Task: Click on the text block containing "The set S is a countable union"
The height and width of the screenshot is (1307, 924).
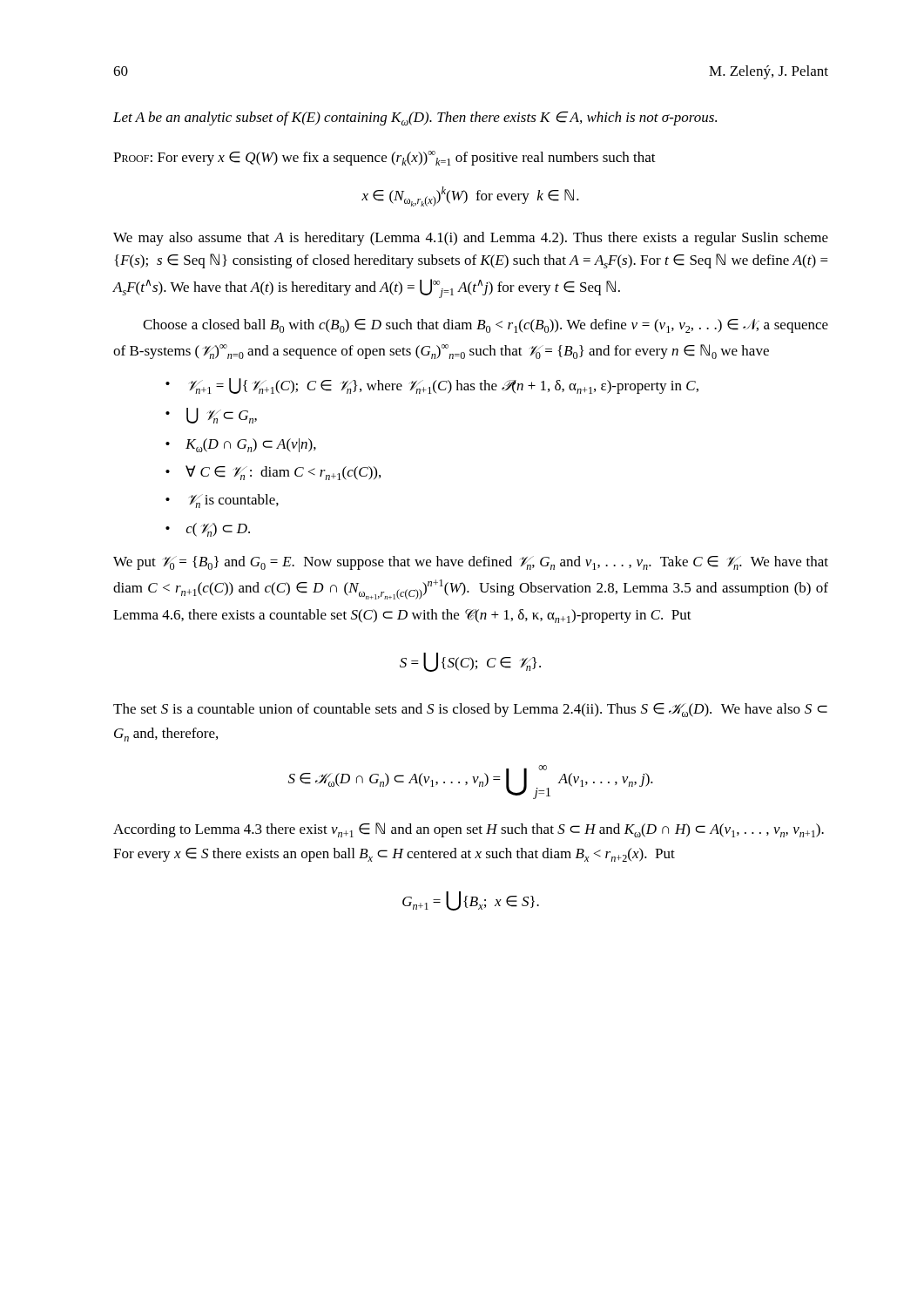Action: [x=471, y=722]
